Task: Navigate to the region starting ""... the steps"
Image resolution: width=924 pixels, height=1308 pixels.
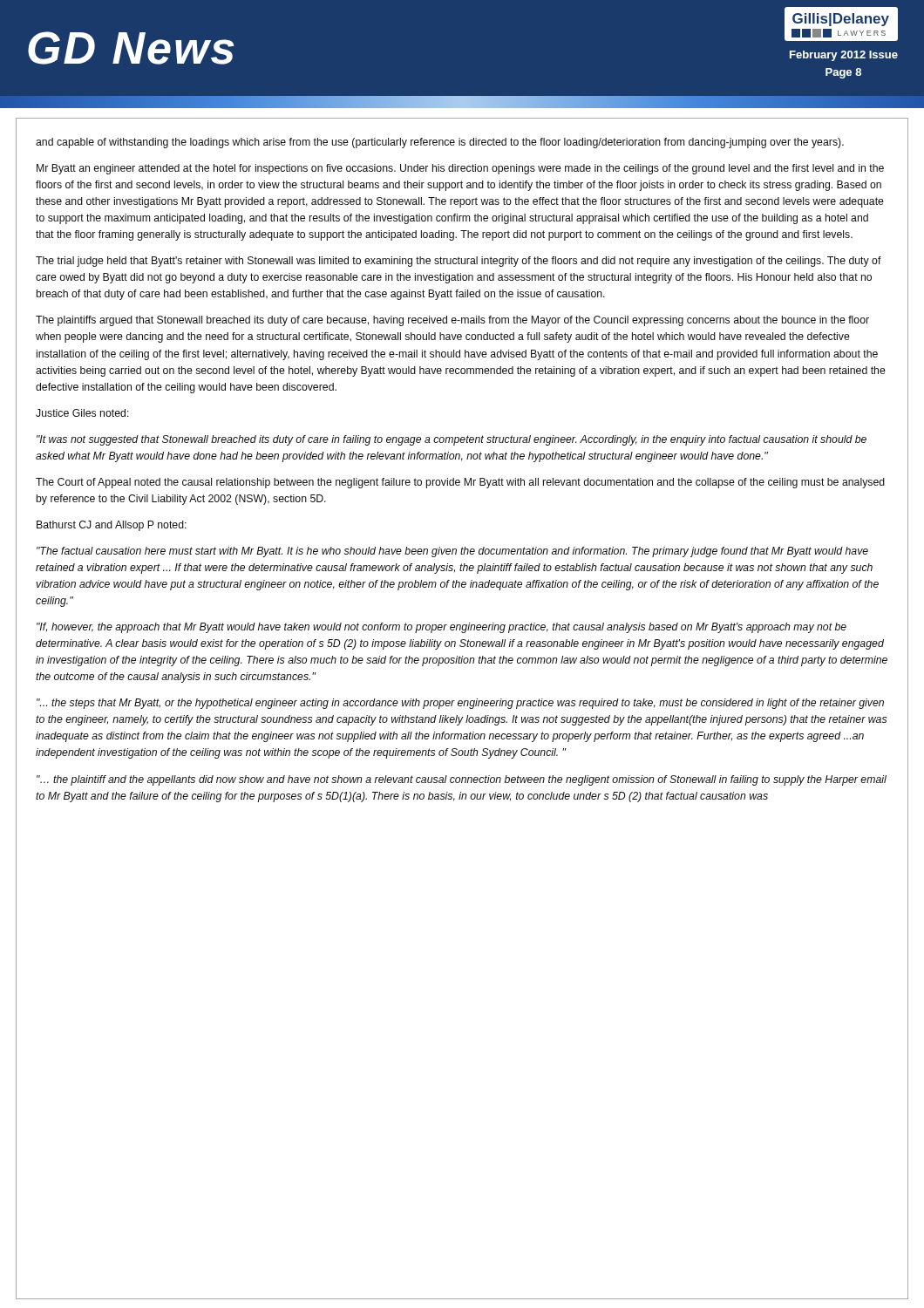Action: click(x=462, y=728)
